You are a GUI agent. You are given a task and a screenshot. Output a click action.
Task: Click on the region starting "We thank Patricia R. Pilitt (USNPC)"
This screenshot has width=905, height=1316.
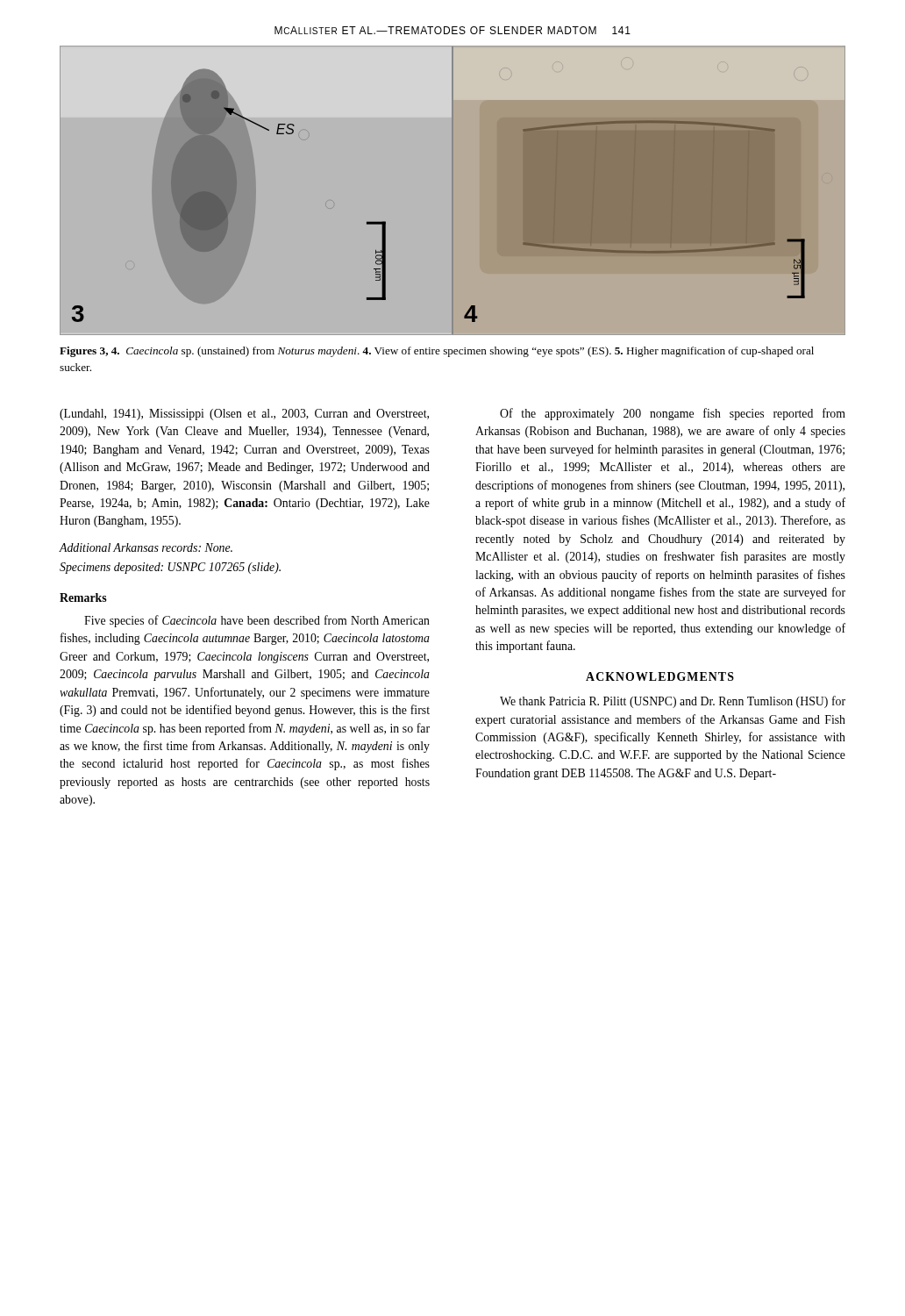coord(660,737)
